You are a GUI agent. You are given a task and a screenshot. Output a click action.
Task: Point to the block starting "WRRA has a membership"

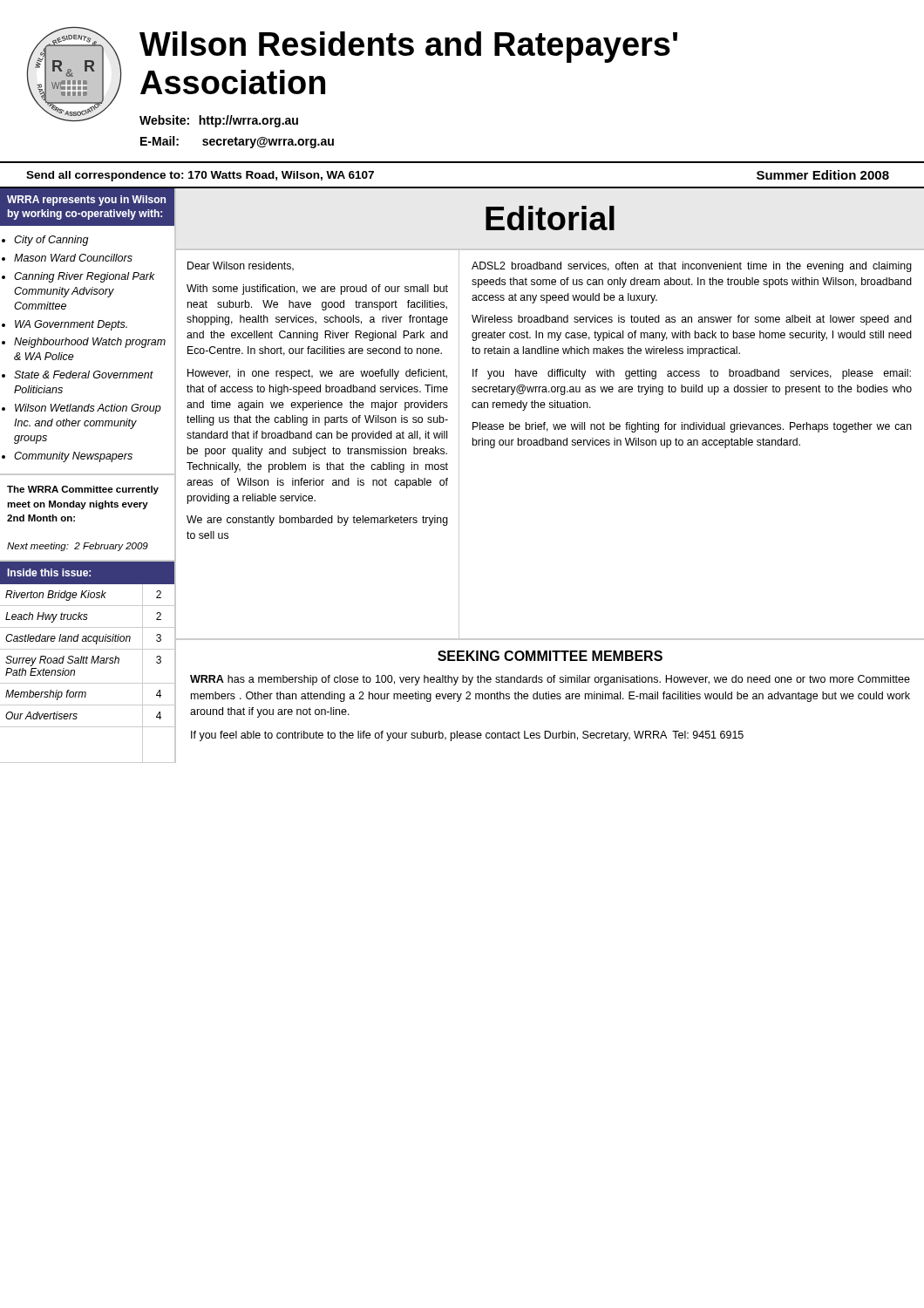click(x=550, y=707)
